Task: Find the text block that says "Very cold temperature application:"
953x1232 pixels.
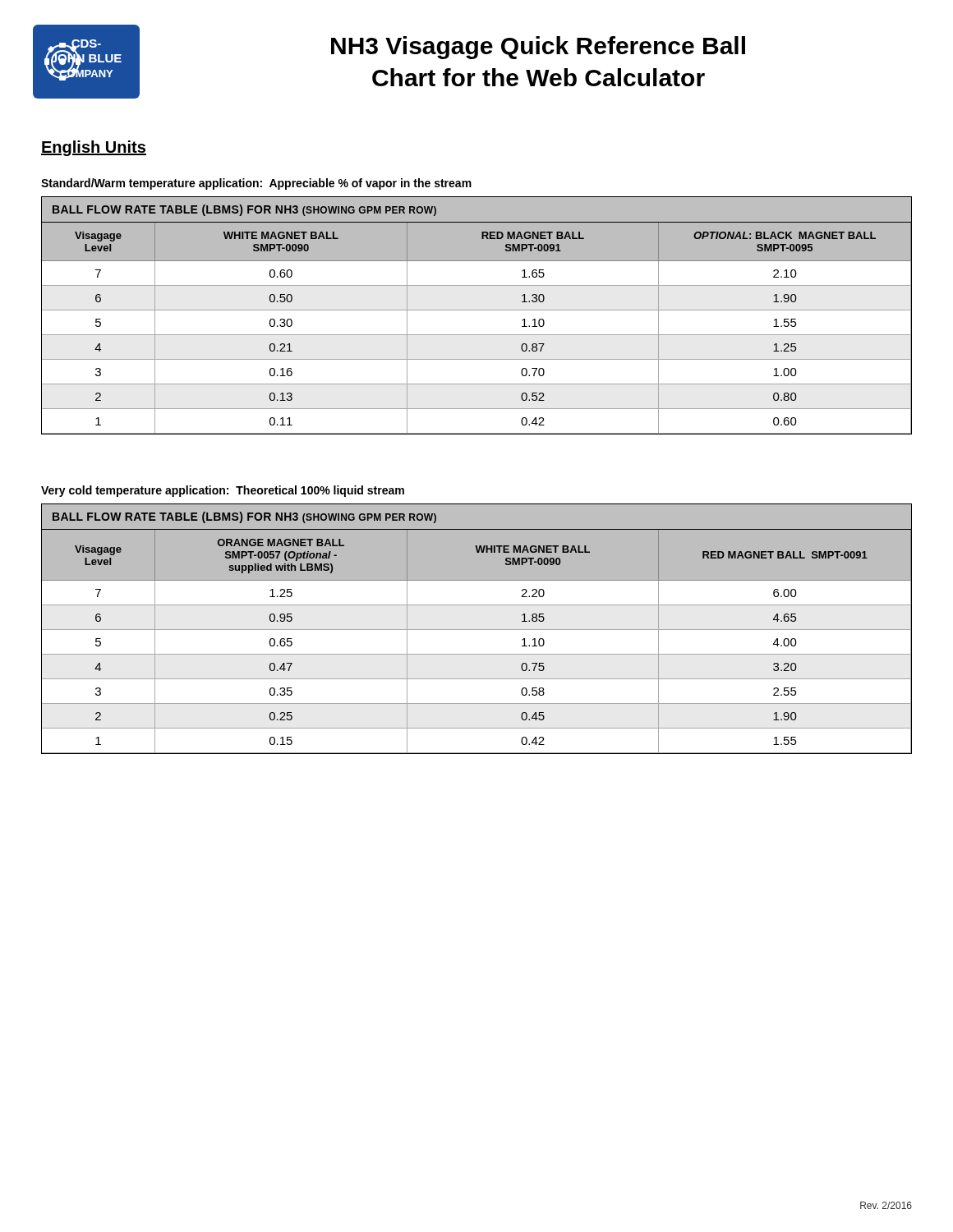Action: tap(223, 490)
